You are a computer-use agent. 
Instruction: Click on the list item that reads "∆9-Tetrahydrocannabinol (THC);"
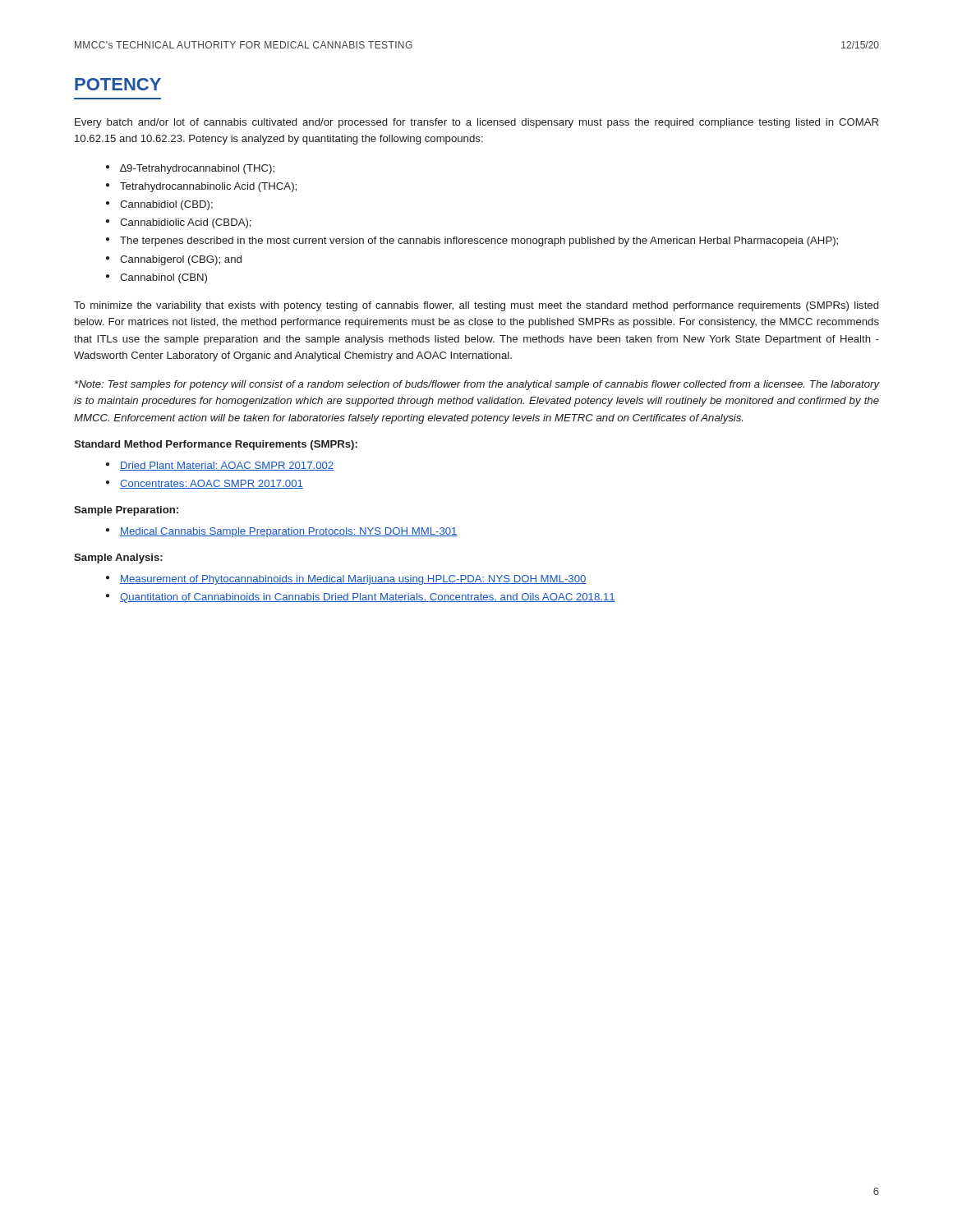(x=198, y=168)
